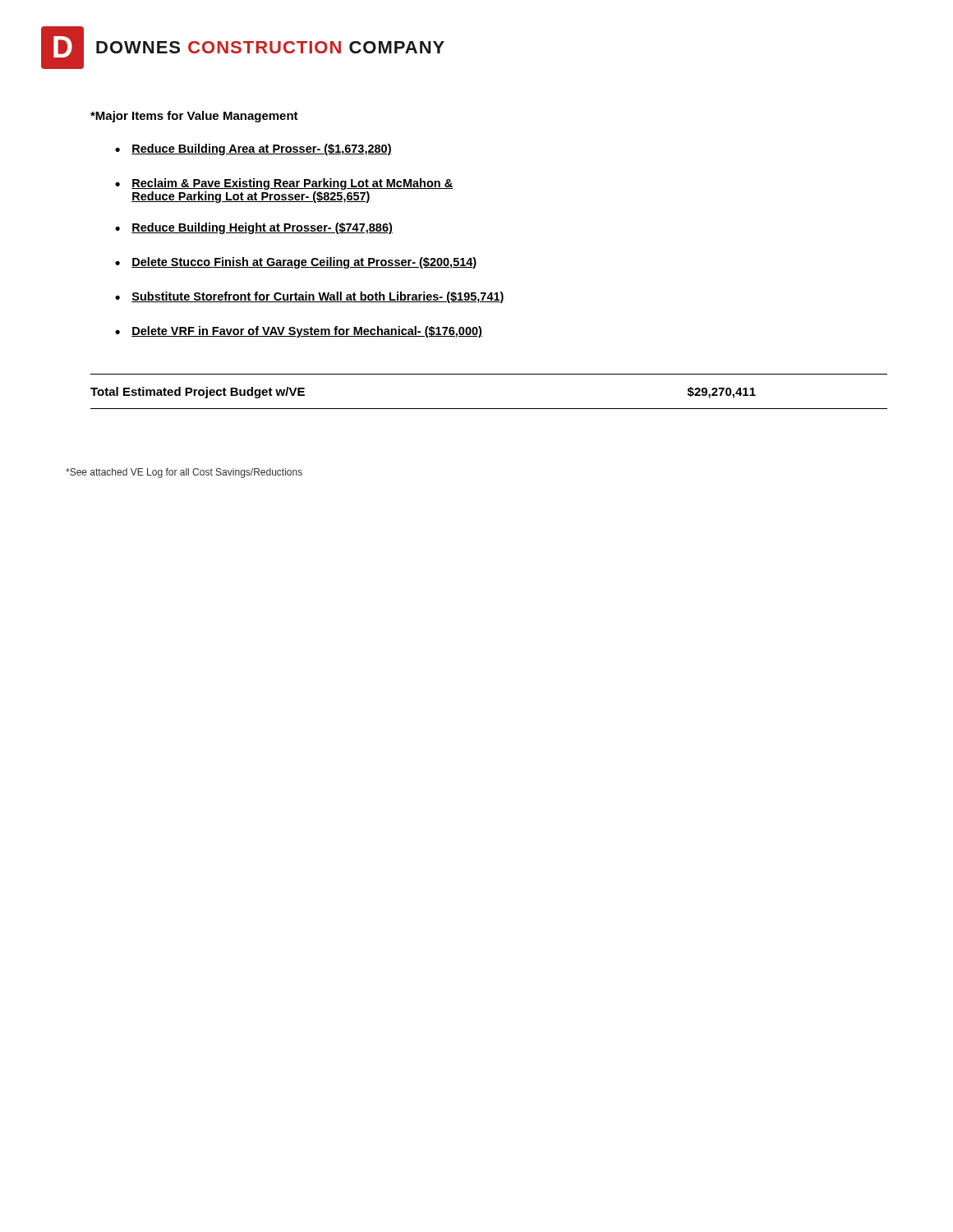
Task: Select the region starting "Reduce Building Area at Prosser- ($1,673,280)"
Action: (x=262, y=149)
